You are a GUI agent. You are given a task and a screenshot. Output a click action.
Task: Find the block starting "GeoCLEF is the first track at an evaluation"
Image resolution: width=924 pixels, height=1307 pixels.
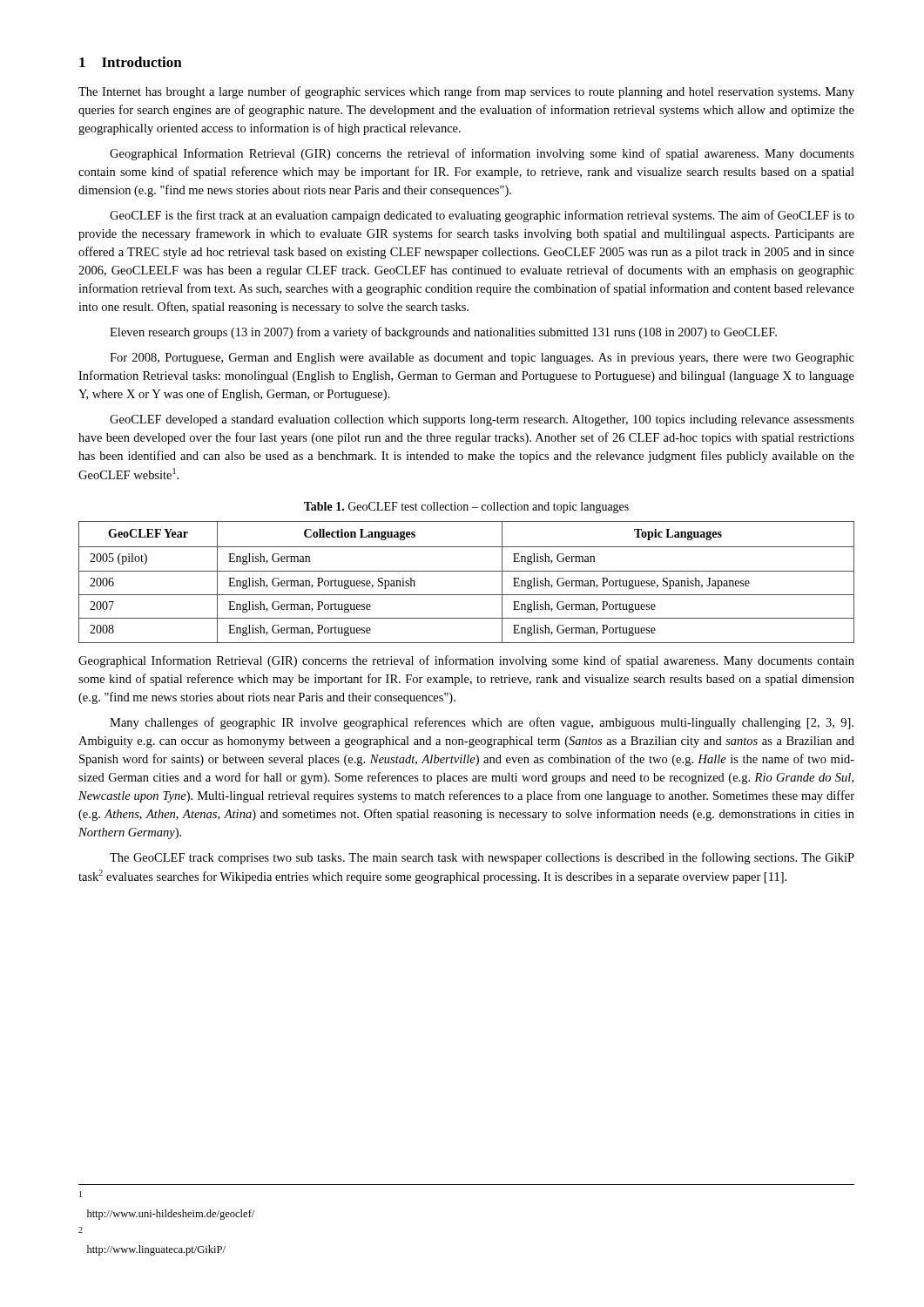466,261
